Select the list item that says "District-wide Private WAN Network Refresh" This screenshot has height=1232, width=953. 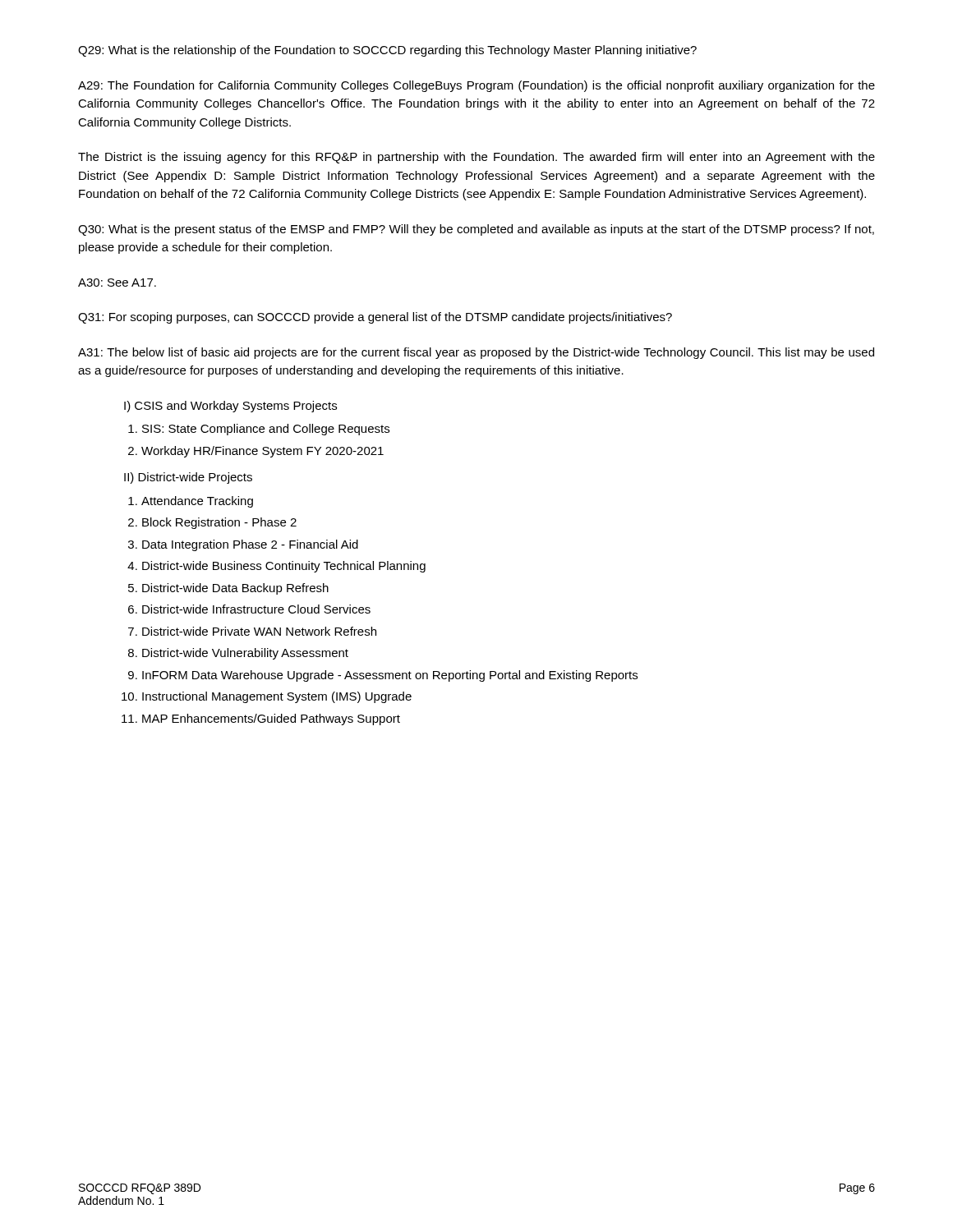tap(259, 631)
